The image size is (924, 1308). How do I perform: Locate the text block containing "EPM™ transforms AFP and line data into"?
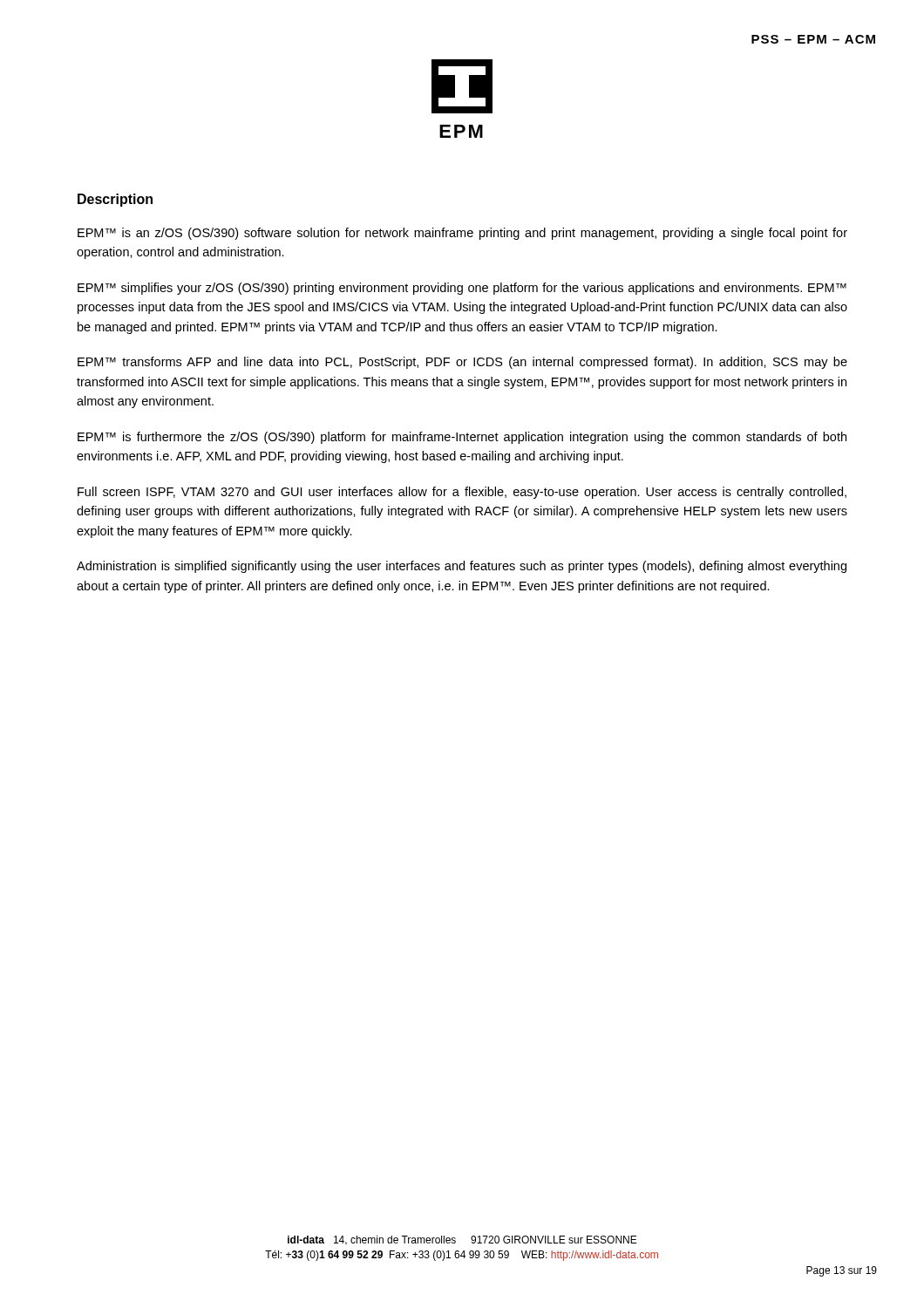pyautogui.click(x=462, y=382)
